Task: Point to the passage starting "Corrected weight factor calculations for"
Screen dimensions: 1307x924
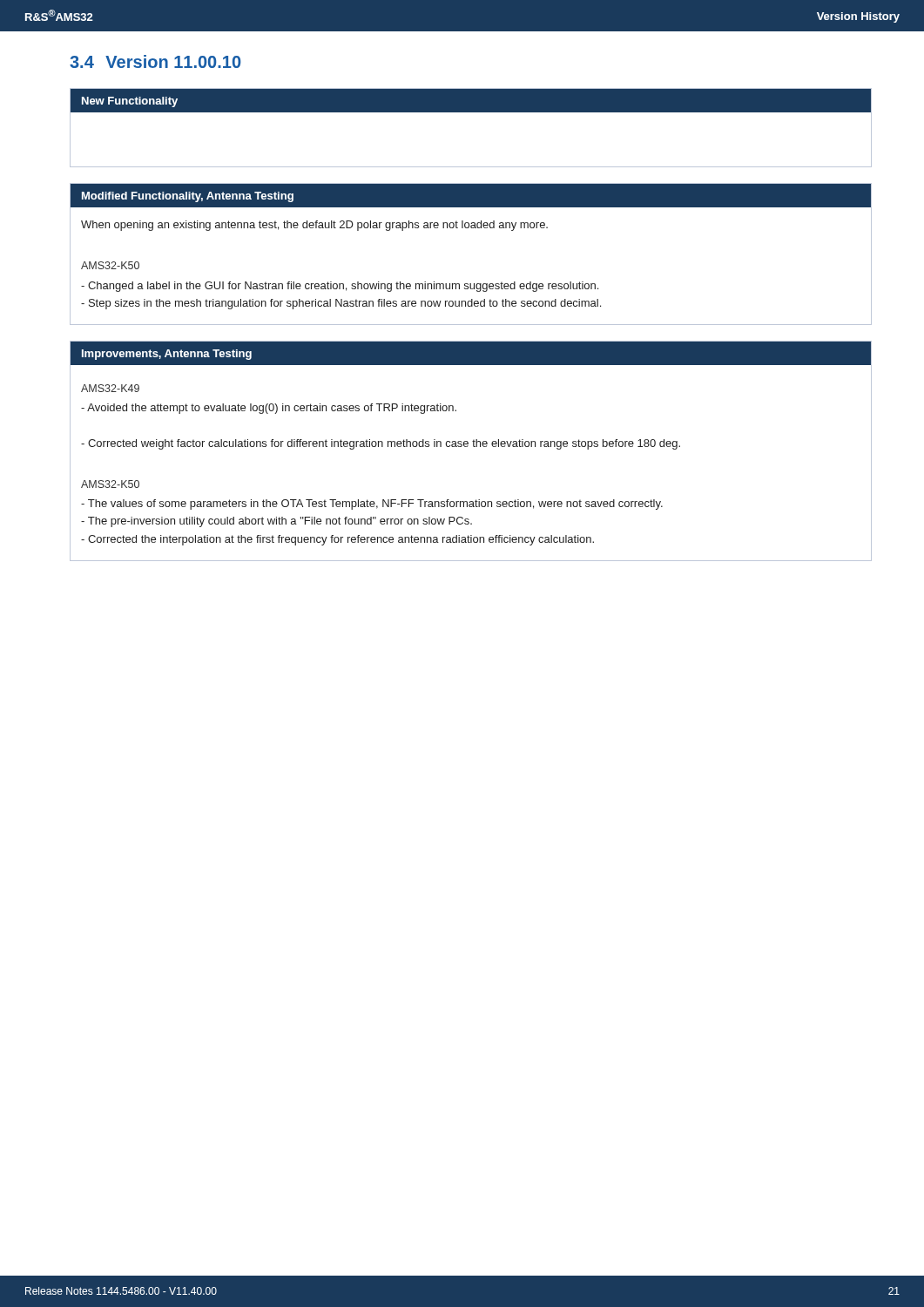Action: (381, 443)
